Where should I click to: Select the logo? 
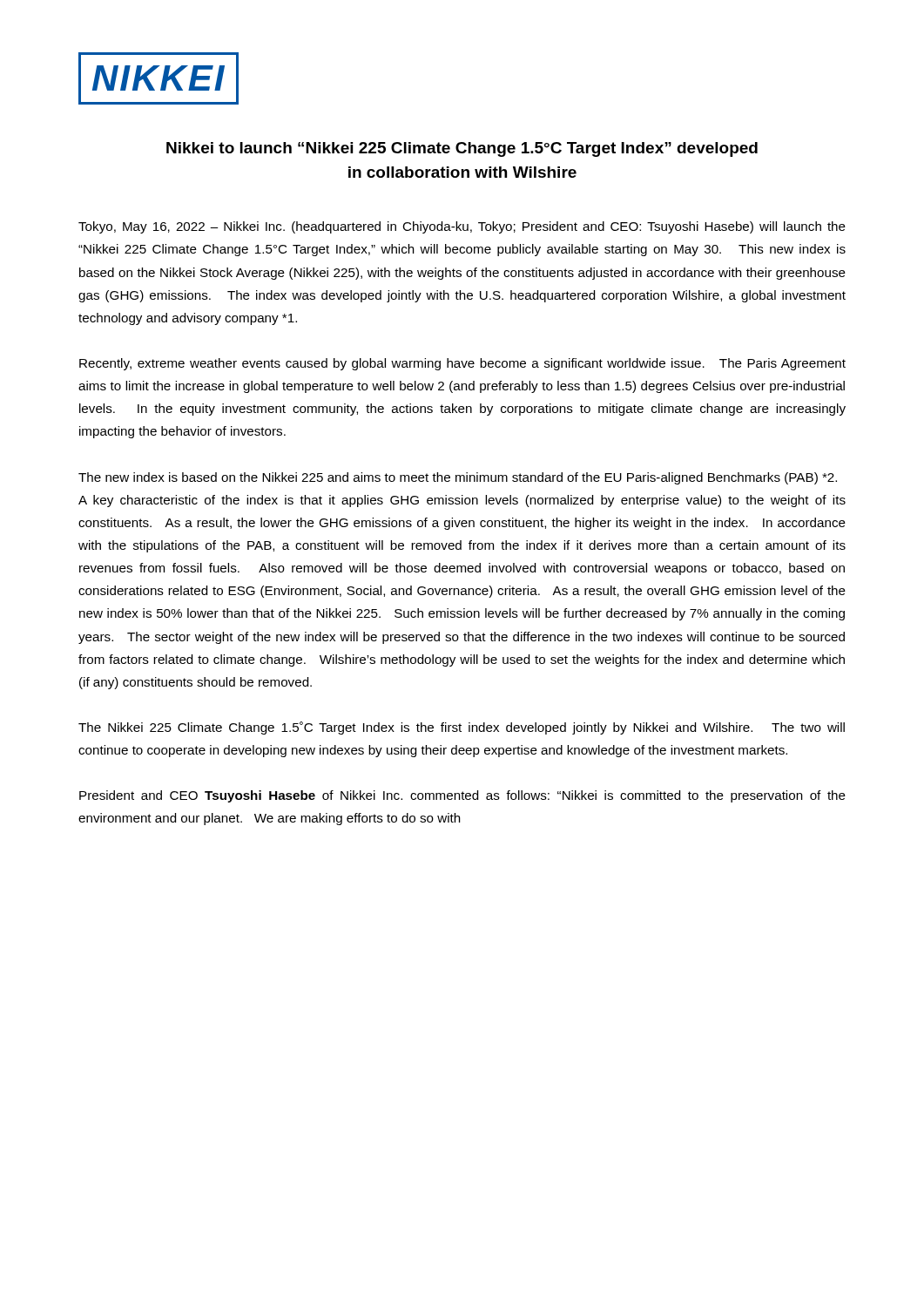click(462, 78)
